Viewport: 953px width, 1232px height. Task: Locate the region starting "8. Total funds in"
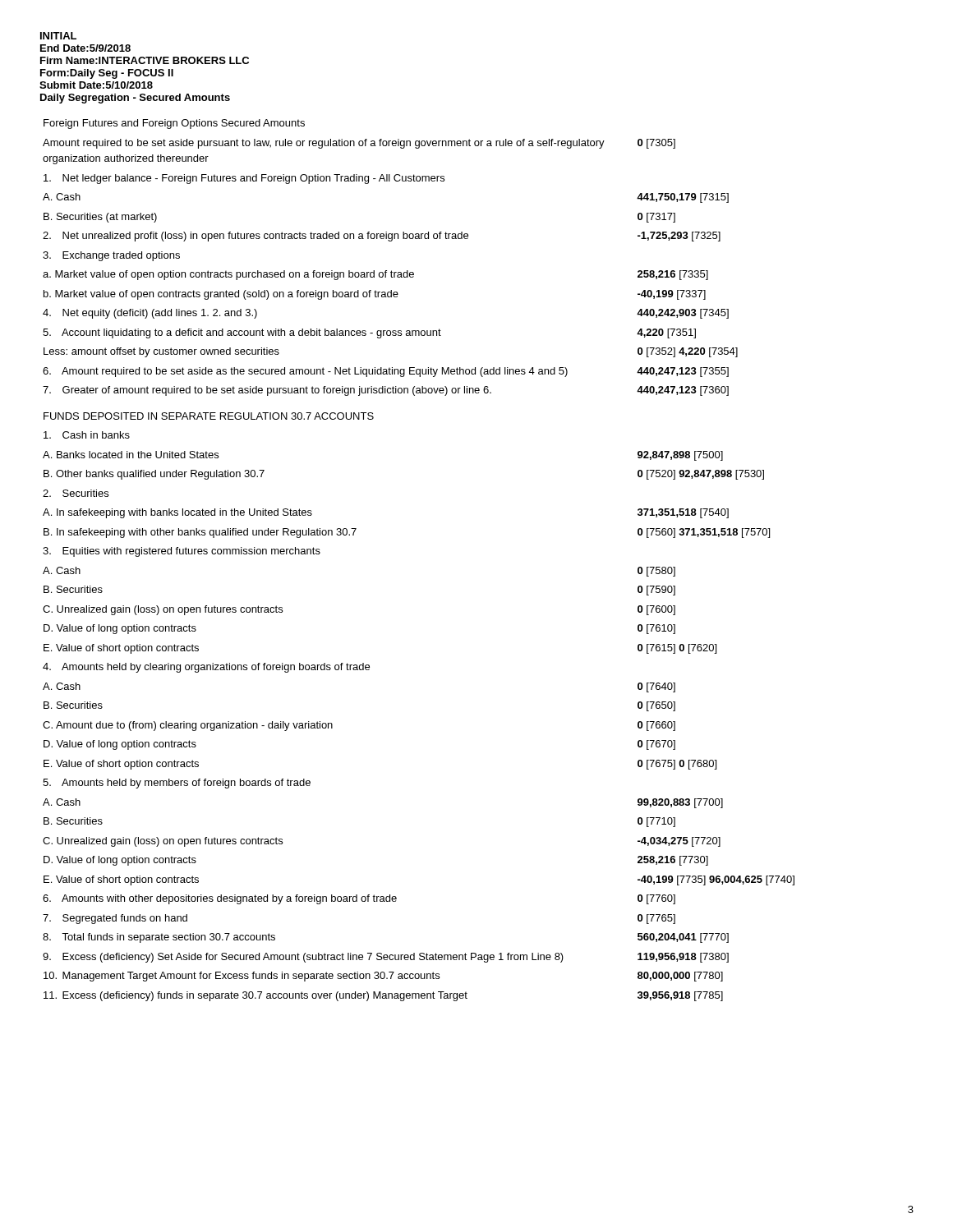[x=159, y=937]
